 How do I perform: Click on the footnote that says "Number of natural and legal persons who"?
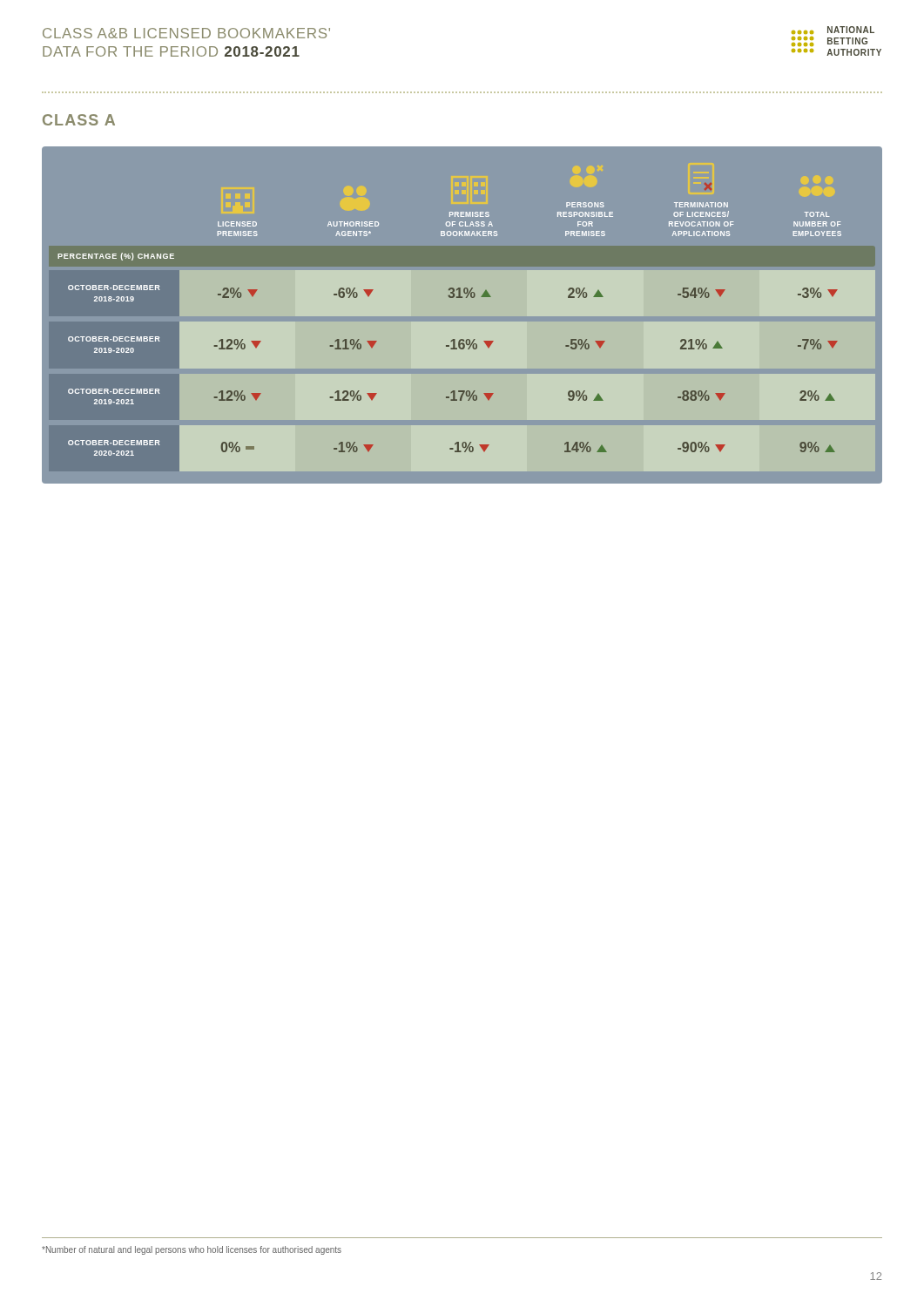point(192,1250)
